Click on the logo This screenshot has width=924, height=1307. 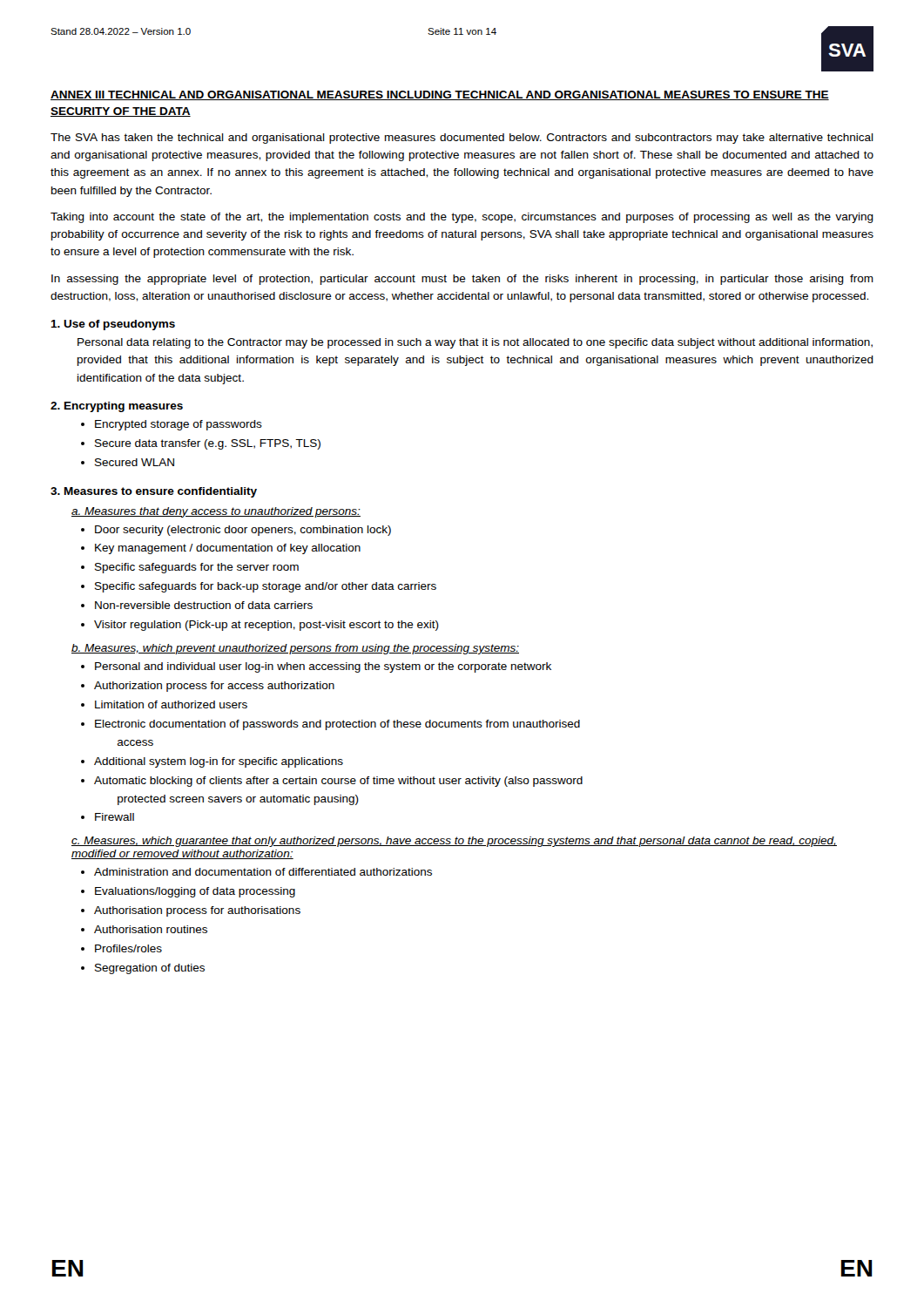point(847,50)
